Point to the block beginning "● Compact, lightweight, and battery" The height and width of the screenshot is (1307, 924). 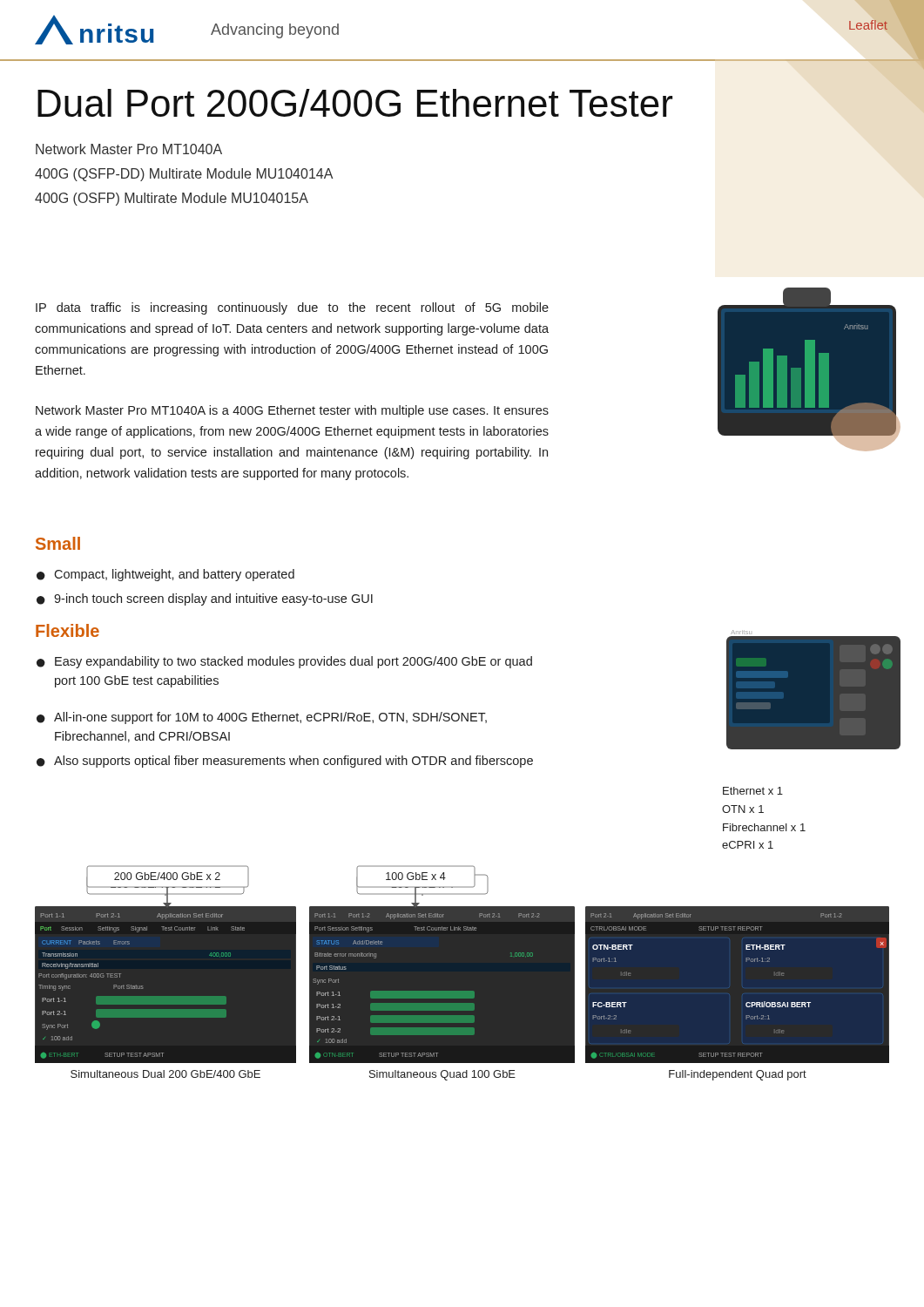pyautogui.click(x=165, y=575)
